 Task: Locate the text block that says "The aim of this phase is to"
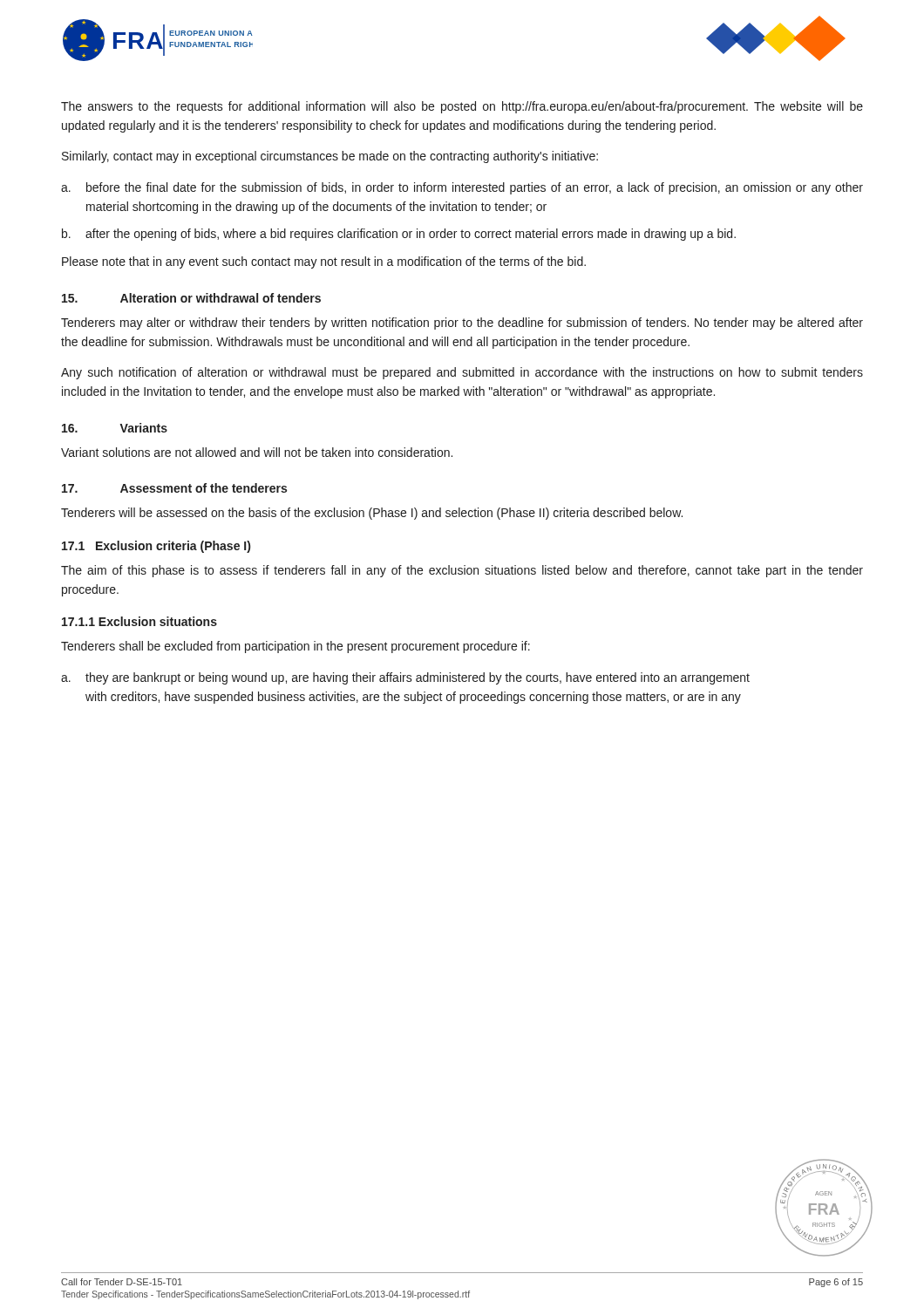462,580
